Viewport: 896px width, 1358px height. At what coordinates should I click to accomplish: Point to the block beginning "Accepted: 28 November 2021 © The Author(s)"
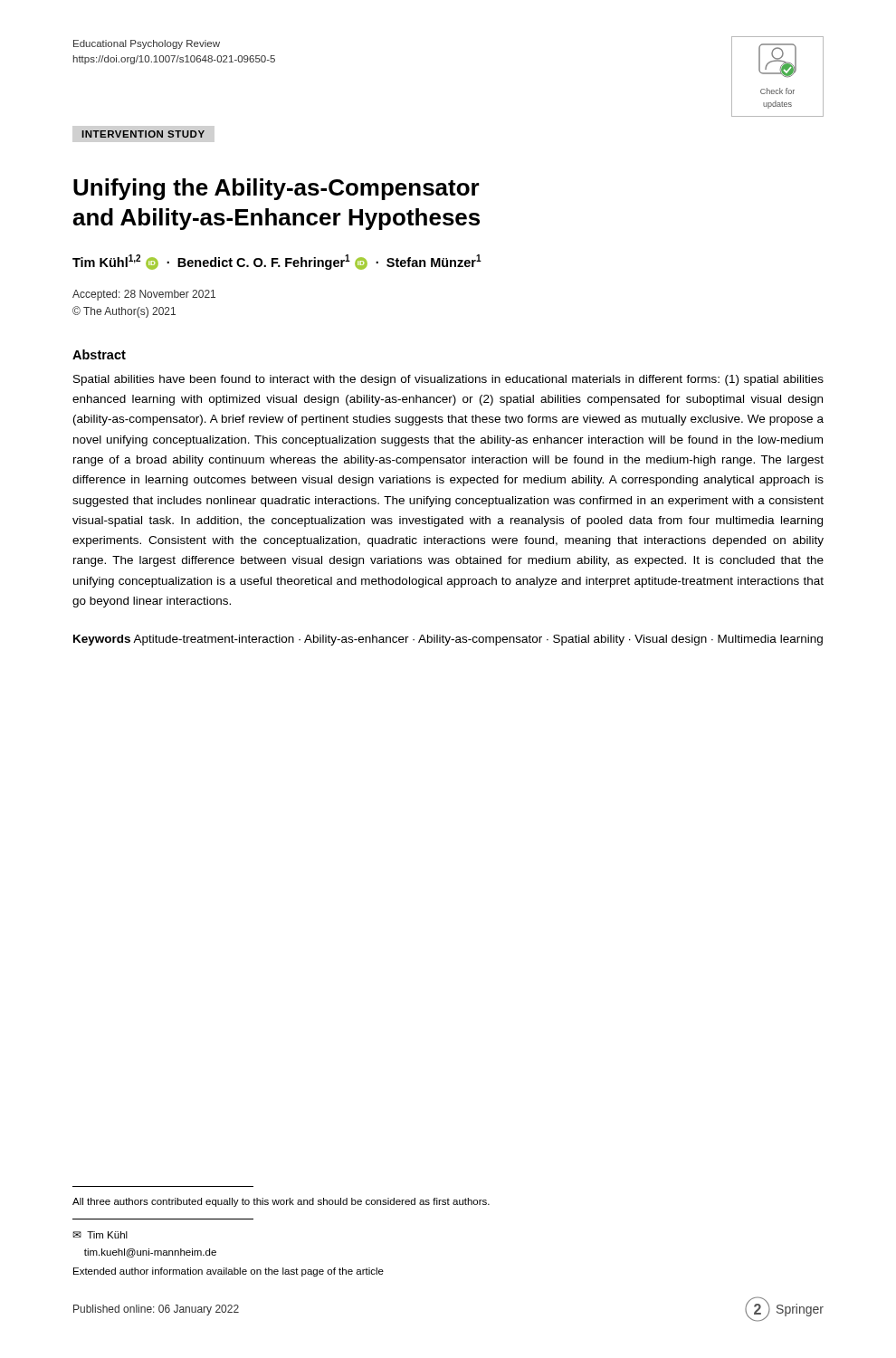pos(144,302)
